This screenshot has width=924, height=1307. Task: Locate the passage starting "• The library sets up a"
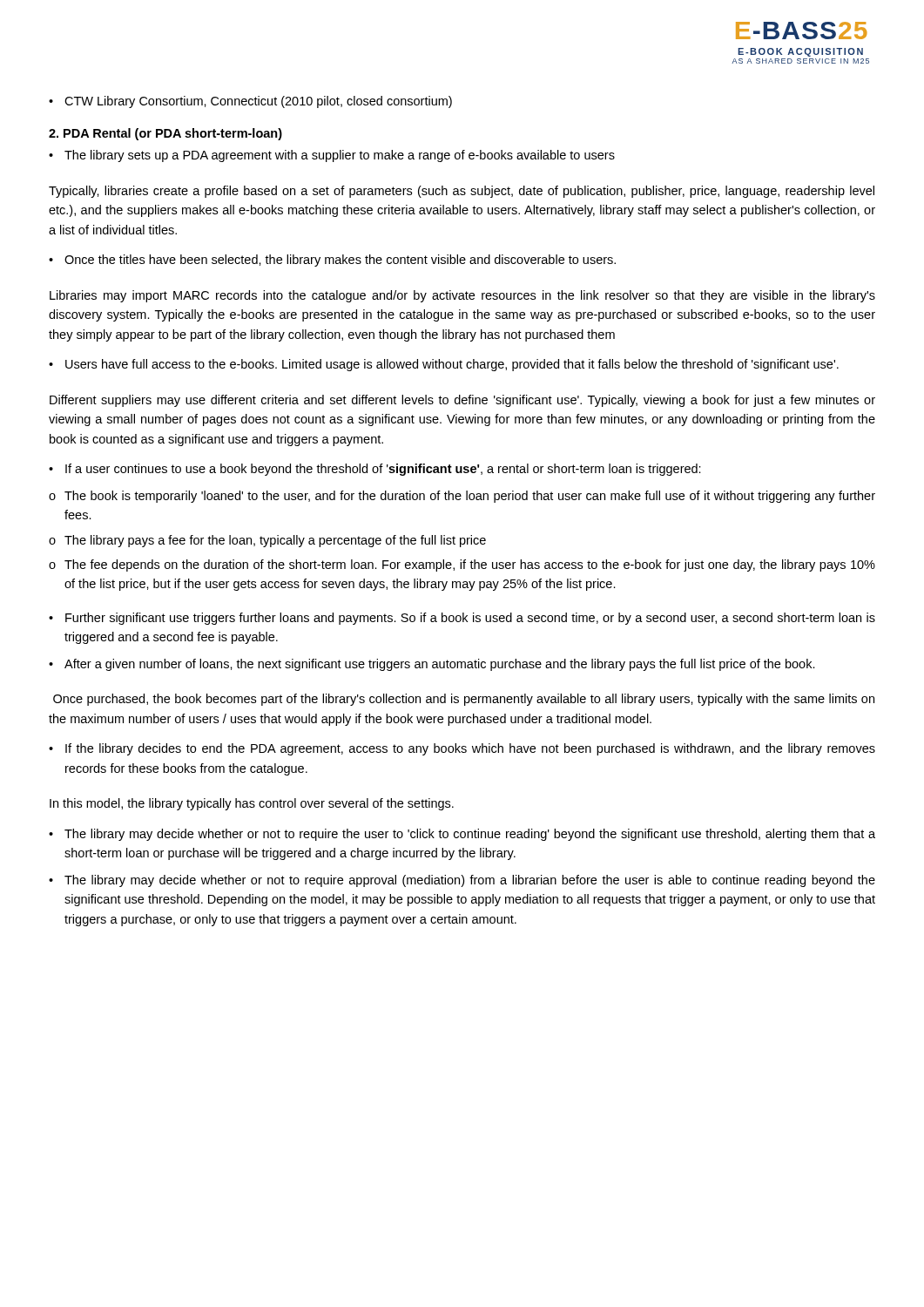pyautogui.click(x=462, y=156)
